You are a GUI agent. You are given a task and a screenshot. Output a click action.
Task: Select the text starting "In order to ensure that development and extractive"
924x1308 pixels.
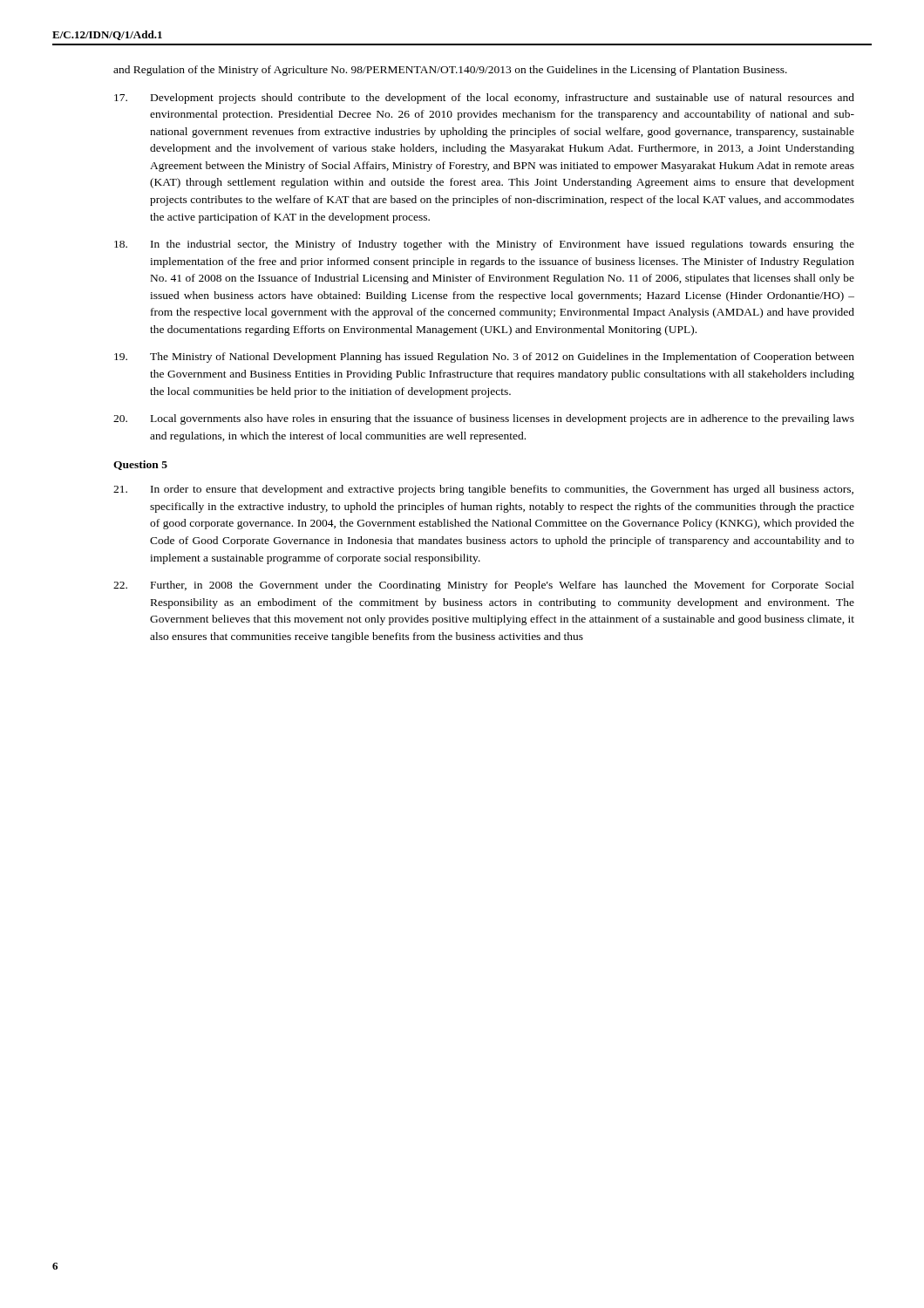coord(484,523)
